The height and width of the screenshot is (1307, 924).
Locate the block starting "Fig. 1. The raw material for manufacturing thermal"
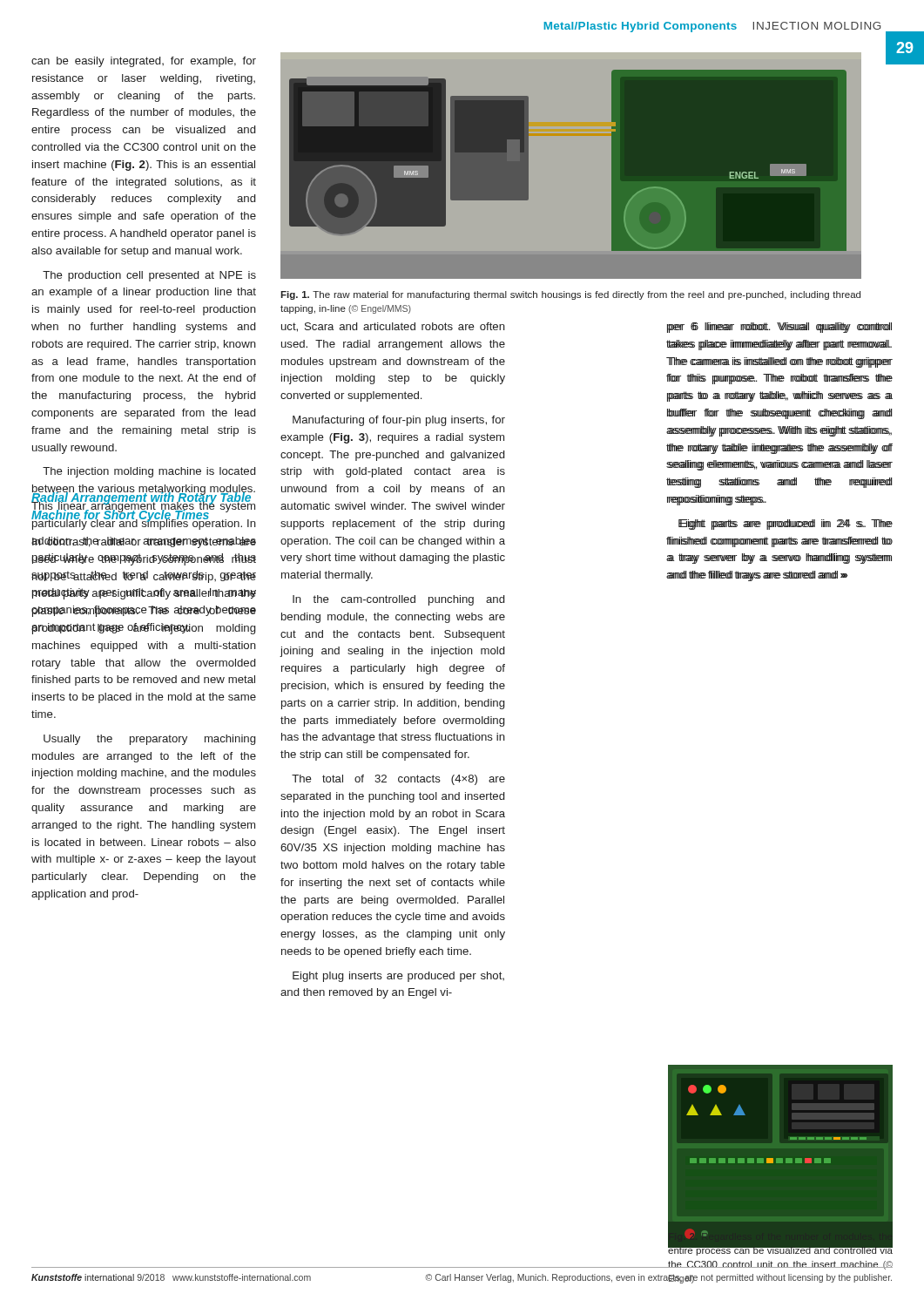571,302
